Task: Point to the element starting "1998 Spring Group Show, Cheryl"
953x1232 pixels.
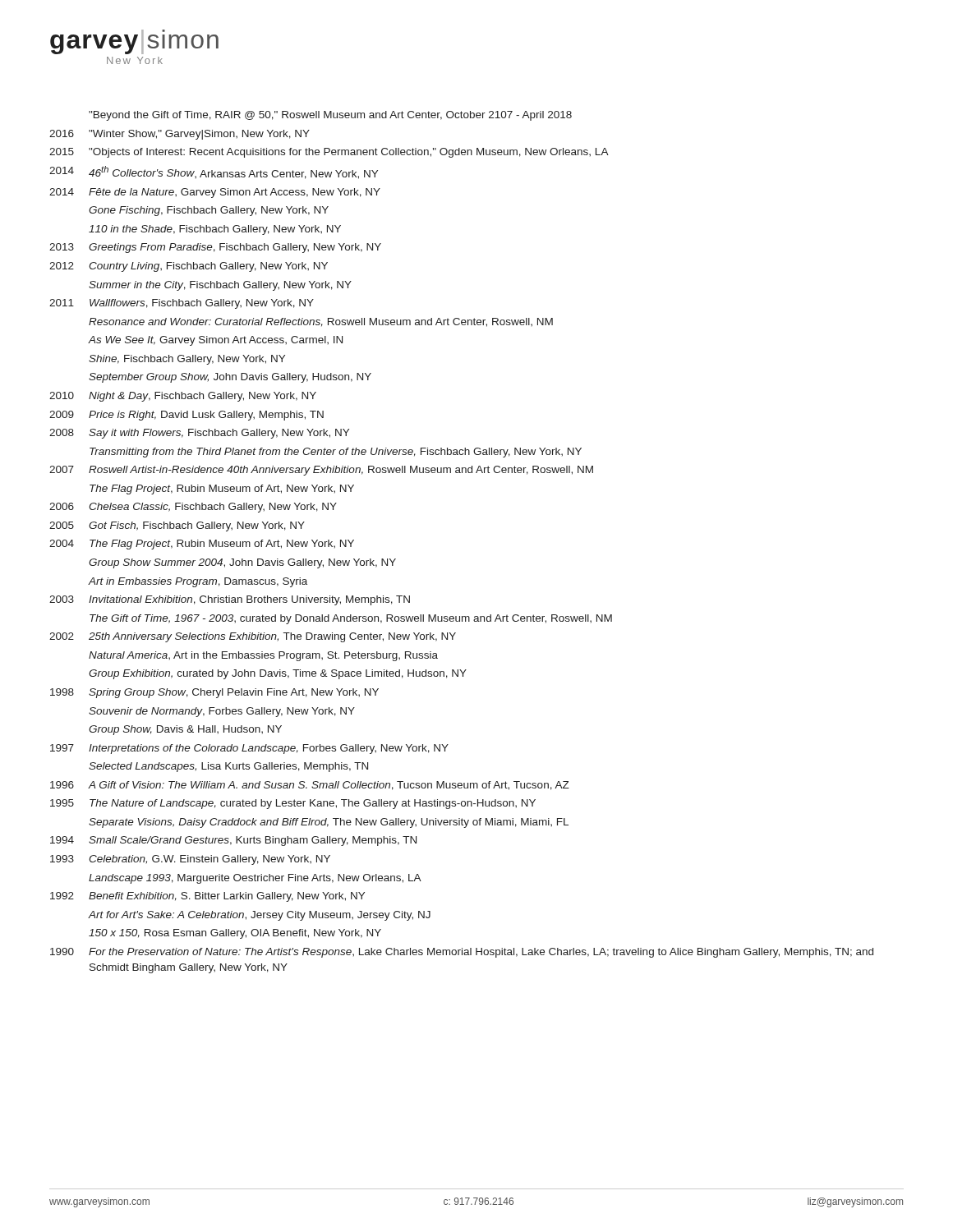Action: [x=214, y=693]
